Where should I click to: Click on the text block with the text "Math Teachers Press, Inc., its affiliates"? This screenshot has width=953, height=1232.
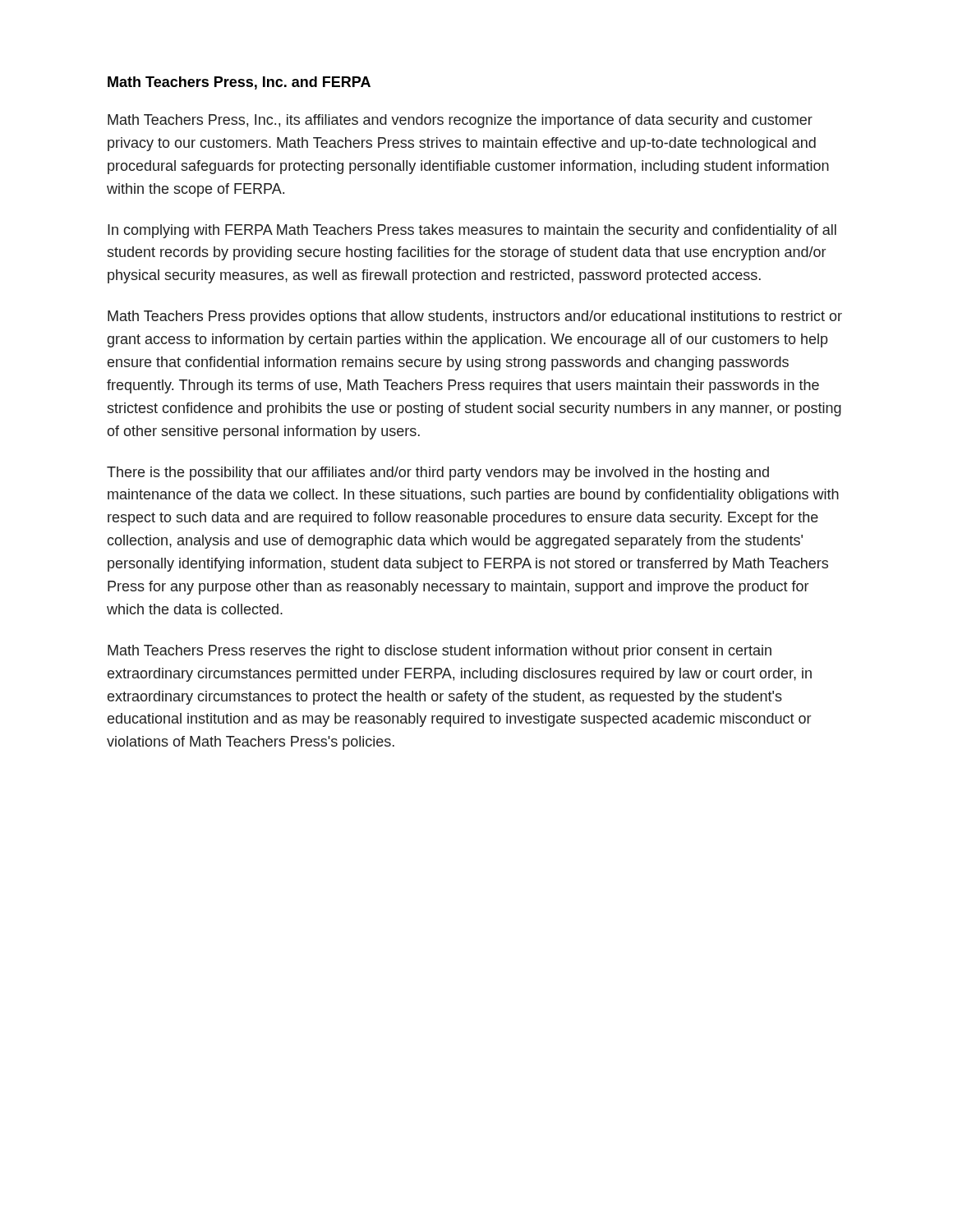(x=468, y=154)
